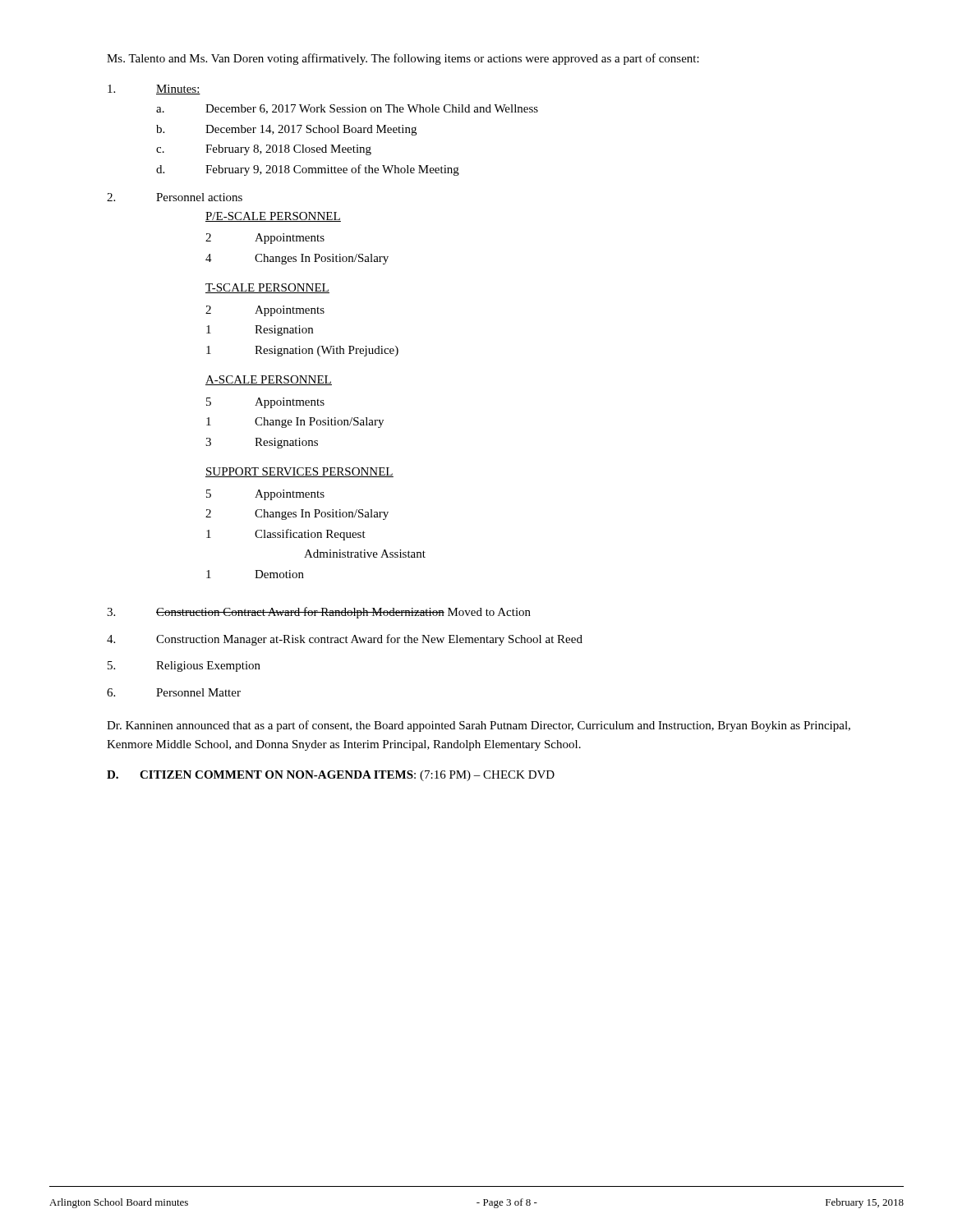This screenshot has width=953, height=1232.
Task: Click on the list item that says "Minutes: a. December 6, 2017 Work Session"
Action: (x=154, y=90)
